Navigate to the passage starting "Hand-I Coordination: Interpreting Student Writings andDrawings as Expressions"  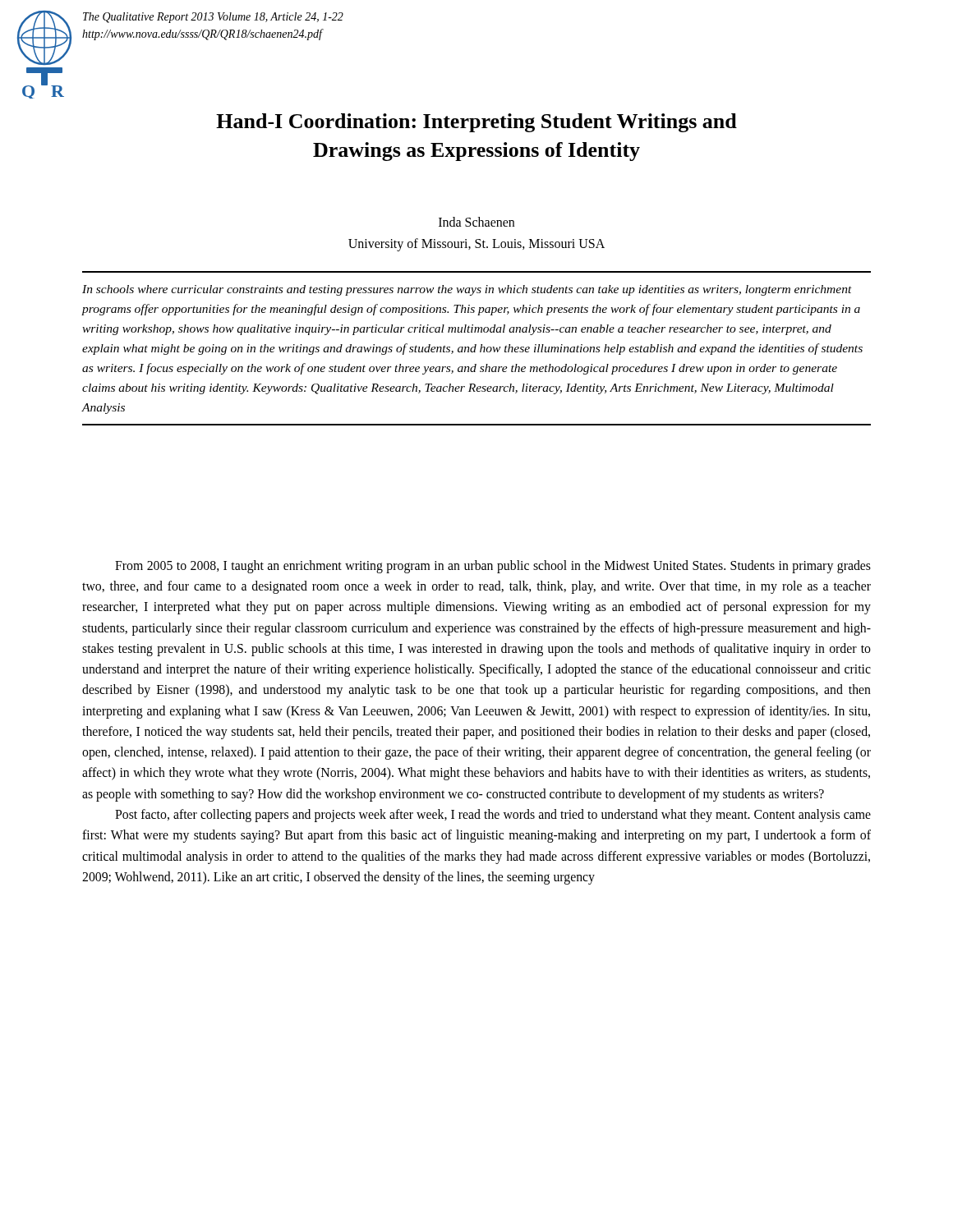coord(476,136)
